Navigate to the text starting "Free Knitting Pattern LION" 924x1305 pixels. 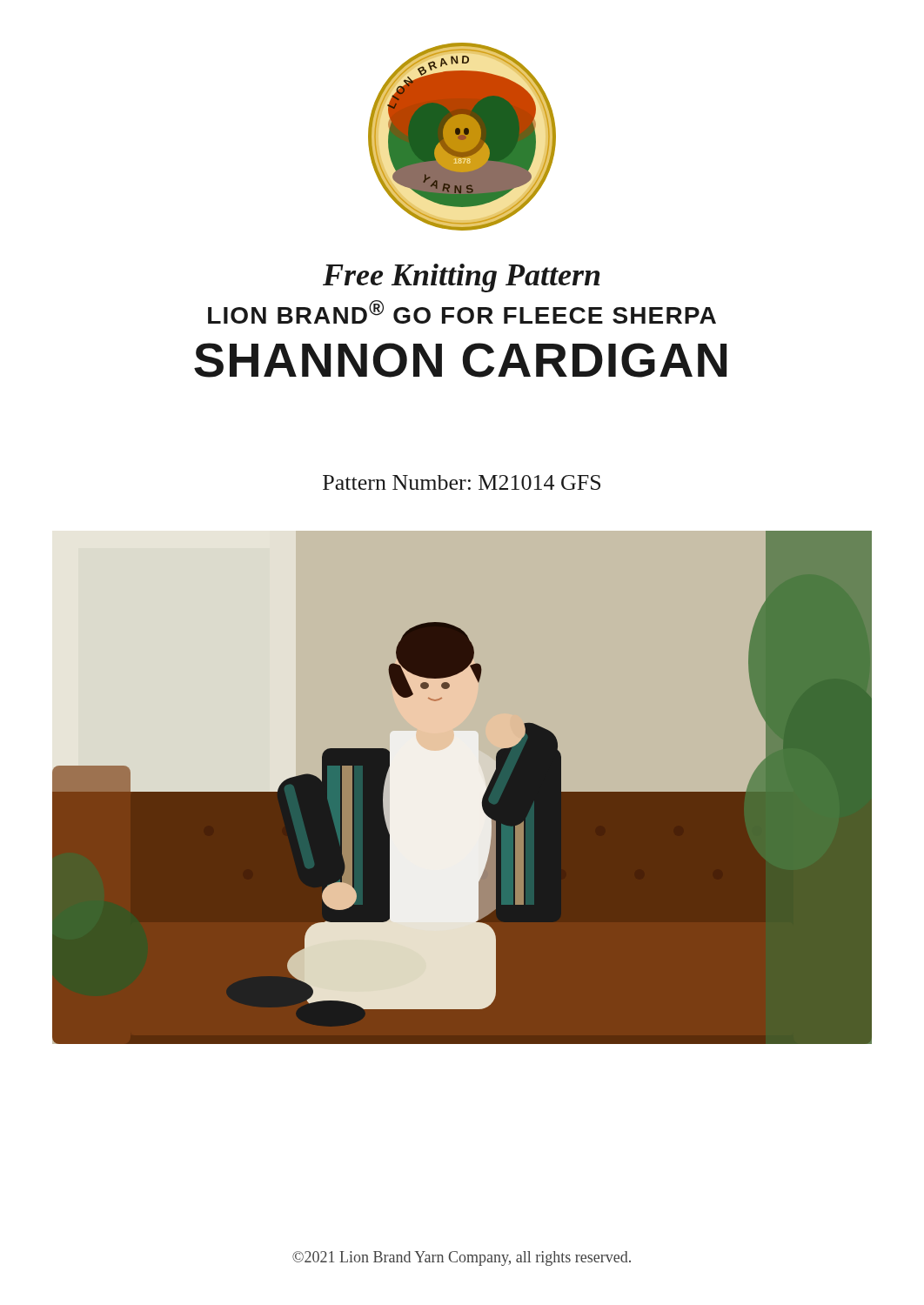(x=462, y=322)
